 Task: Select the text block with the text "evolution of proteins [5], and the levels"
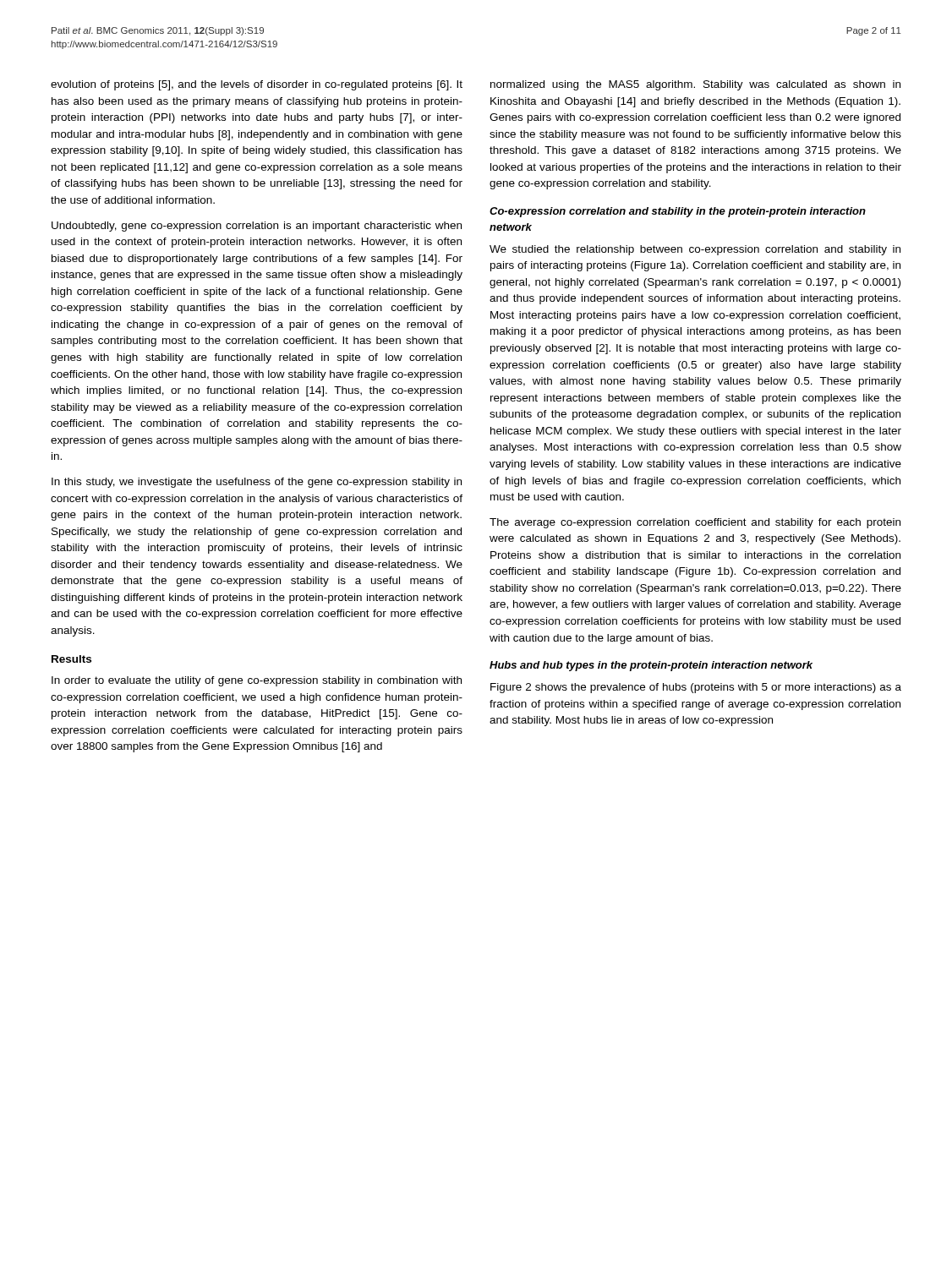257,142
